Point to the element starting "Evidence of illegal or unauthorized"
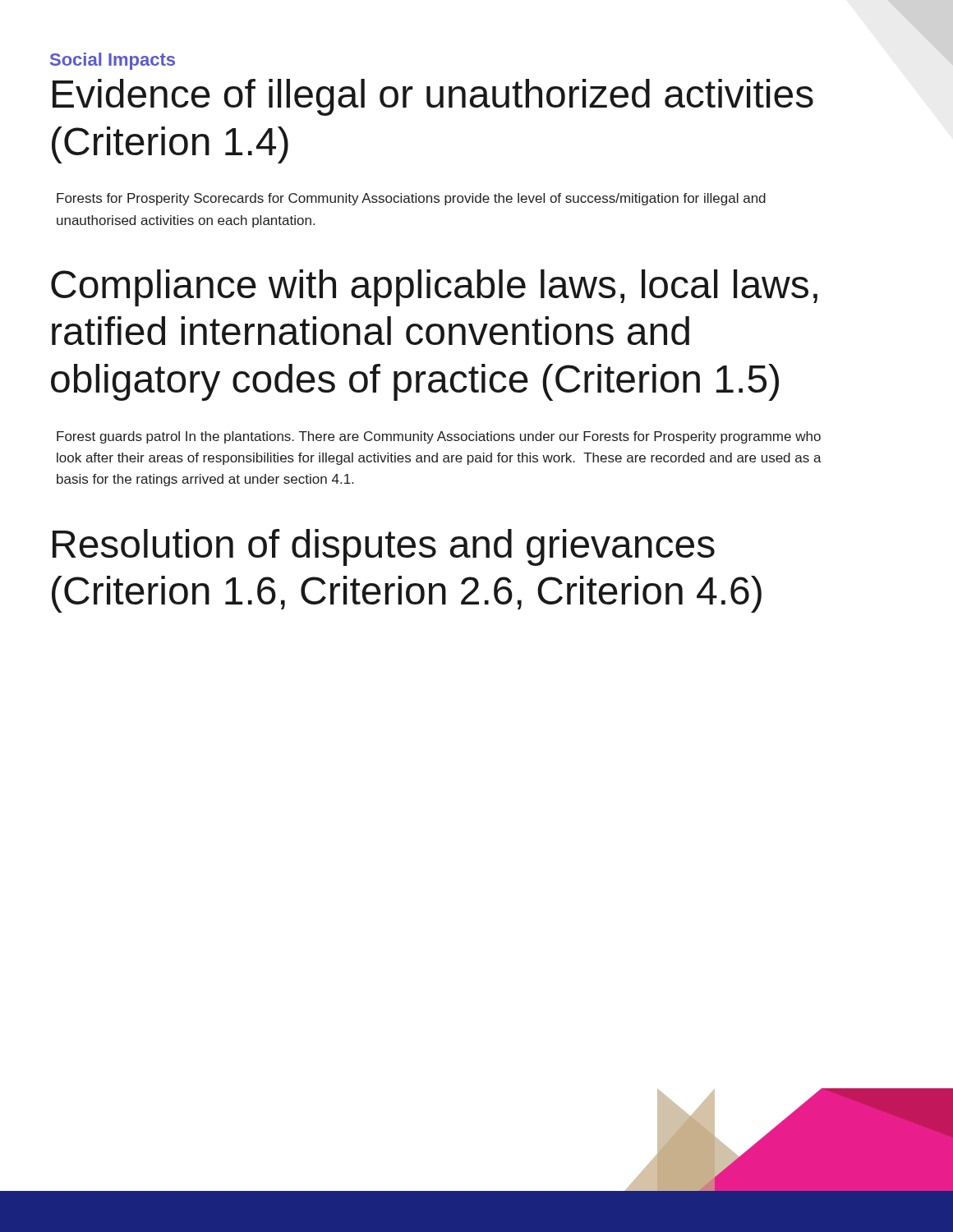Image resolution: width=953 pixels, height=1232 pixels. 444,118
